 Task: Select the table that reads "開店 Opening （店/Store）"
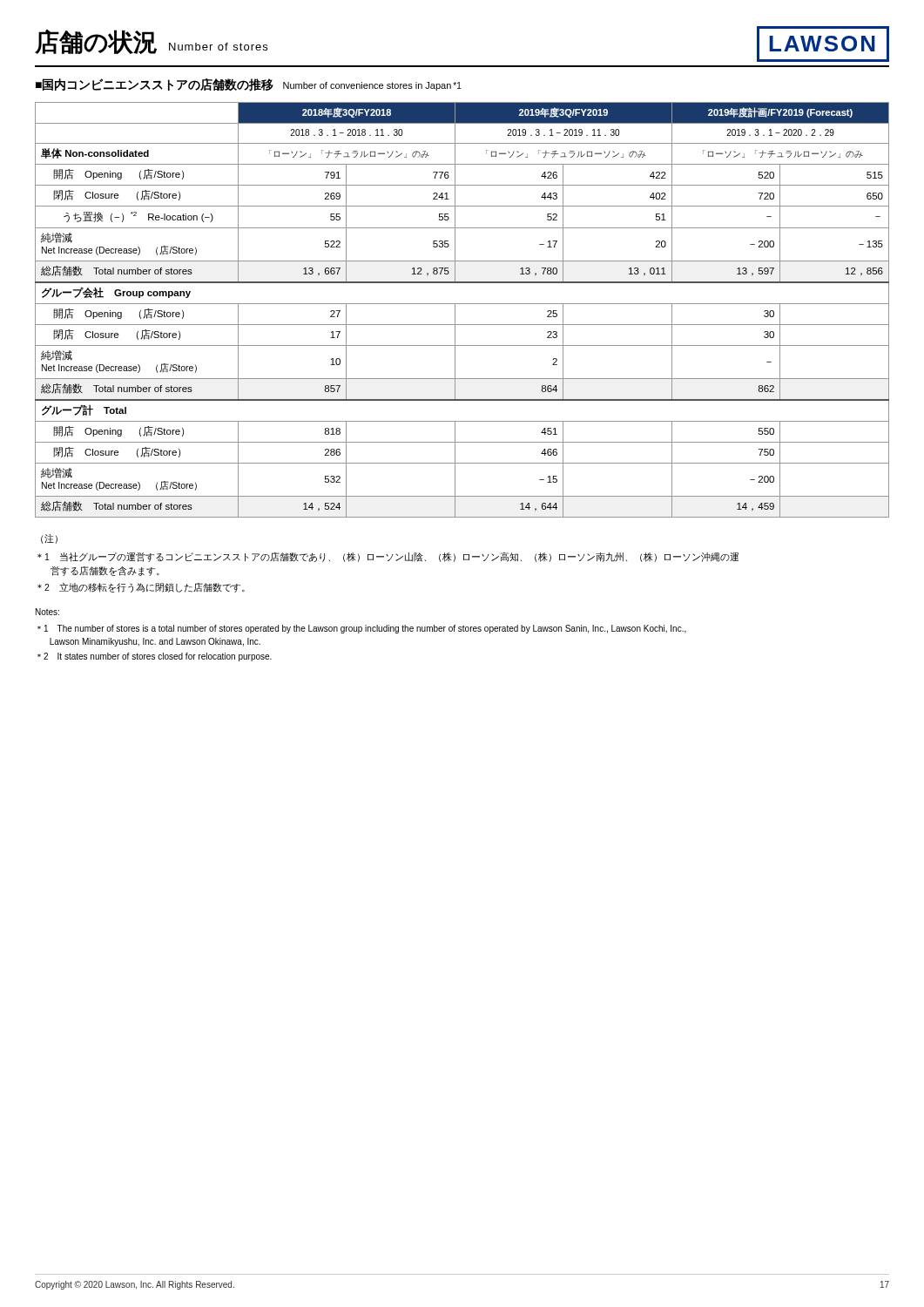click(x=462, y=310)
